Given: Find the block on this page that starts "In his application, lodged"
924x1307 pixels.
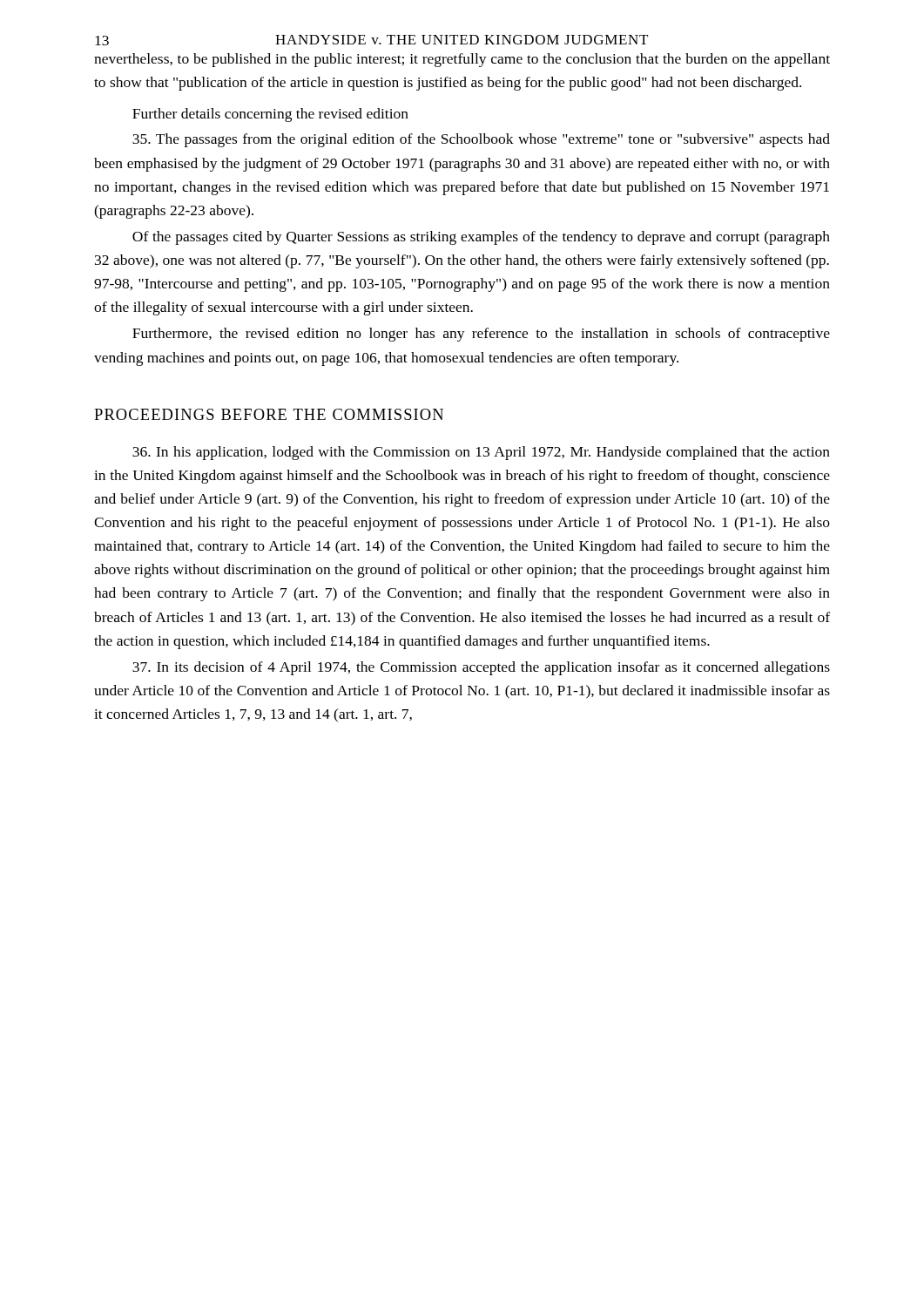Looking at the screenshot, I should pos(462,546).
